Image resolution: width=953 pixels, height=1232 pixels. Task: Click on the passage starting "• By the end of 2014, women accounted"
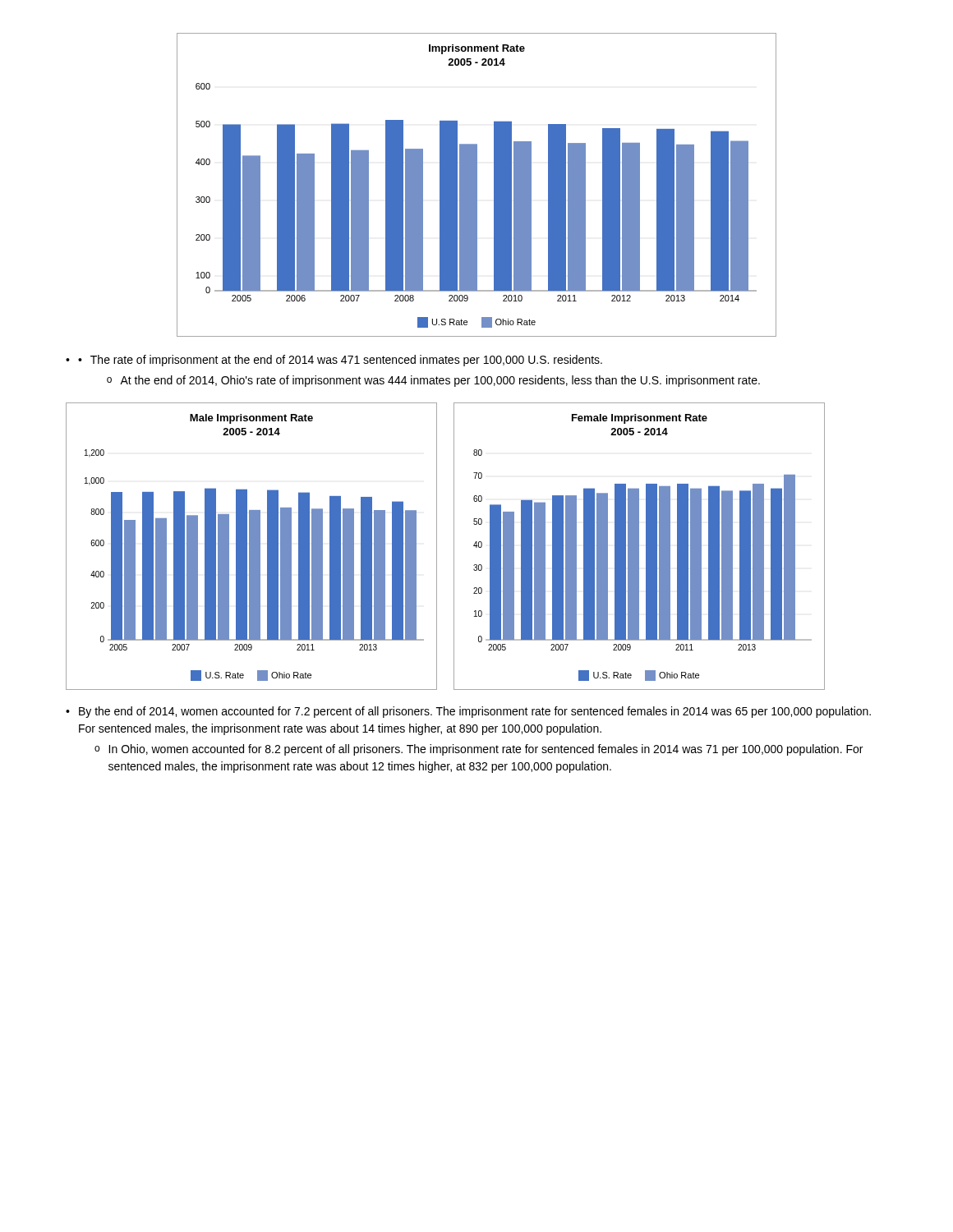[476, 739]
